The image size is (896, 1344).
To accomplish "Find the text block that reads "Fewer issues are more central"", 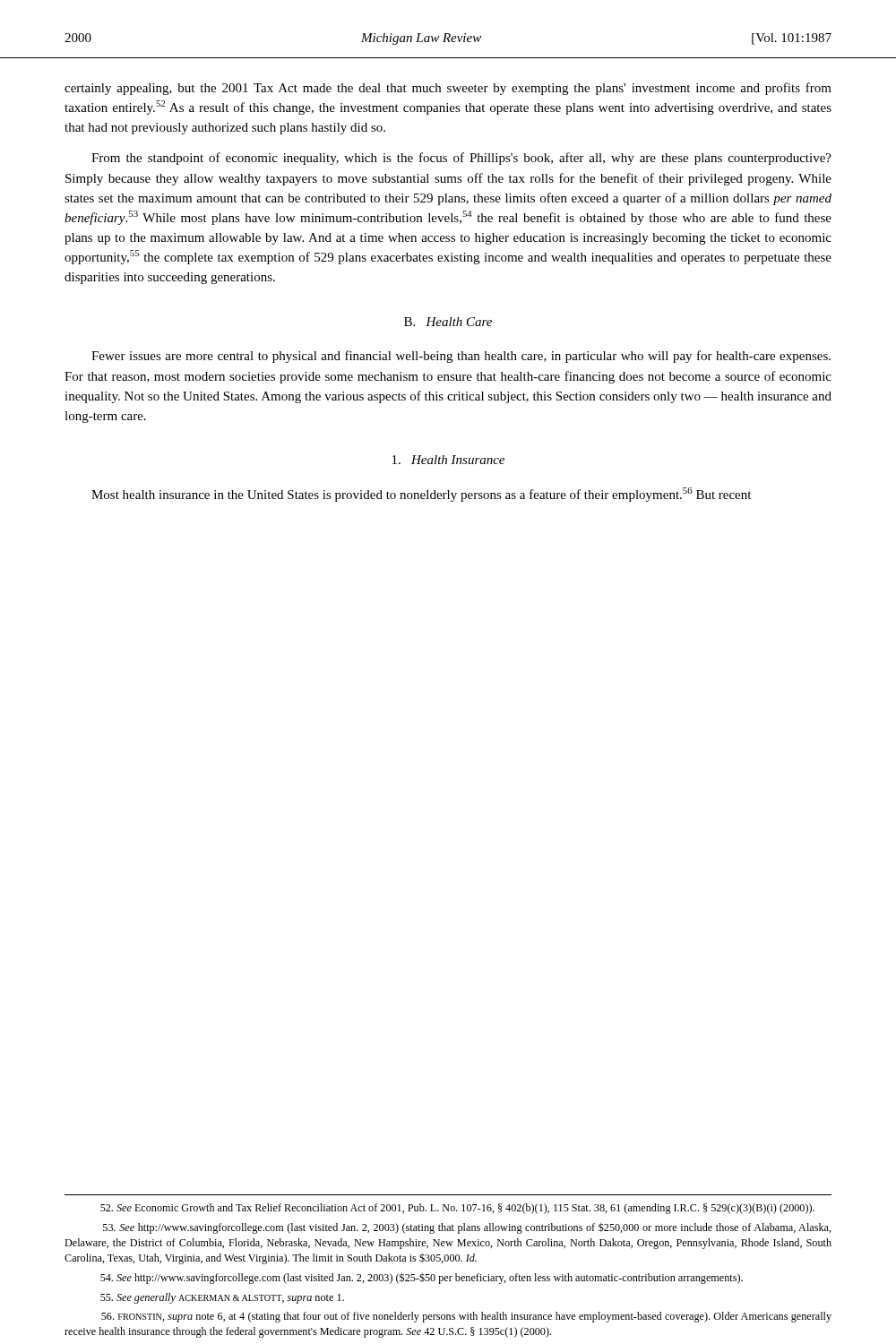I will 448,386.
